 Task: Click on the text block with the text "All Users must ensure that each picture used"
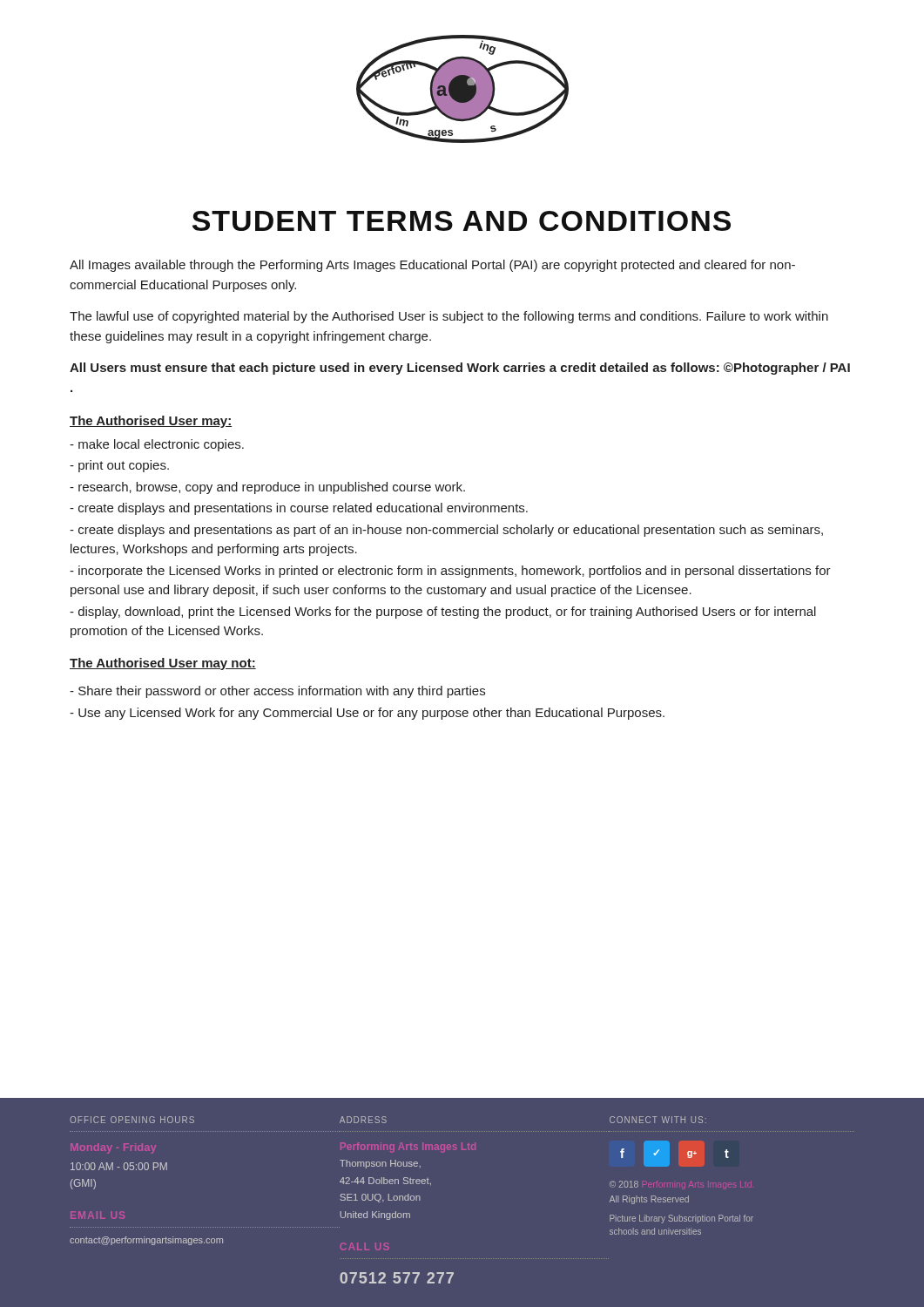click(462, 378)
